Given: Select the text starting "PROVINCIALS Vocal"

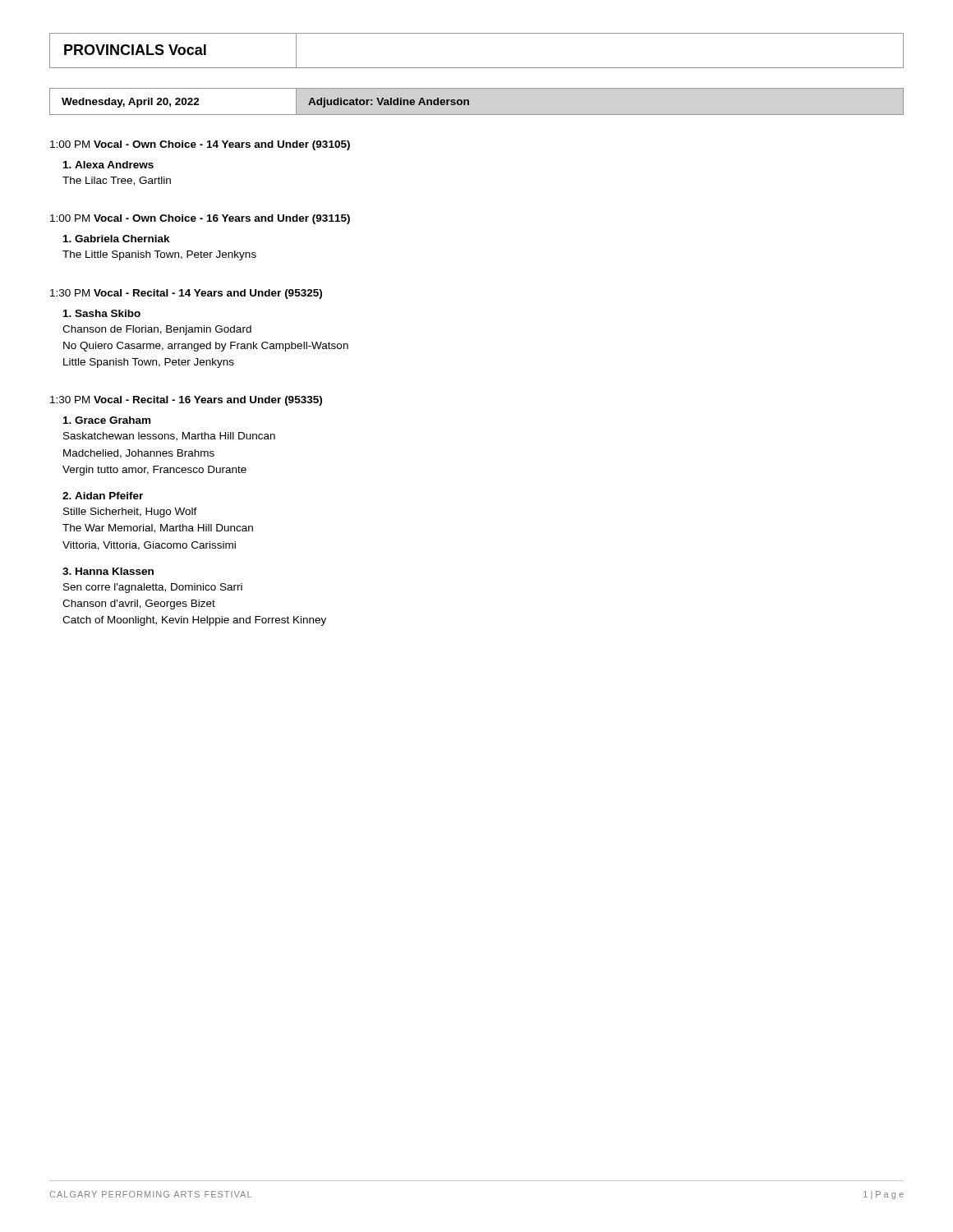Looking at the screenshot, I should point(476,51).
